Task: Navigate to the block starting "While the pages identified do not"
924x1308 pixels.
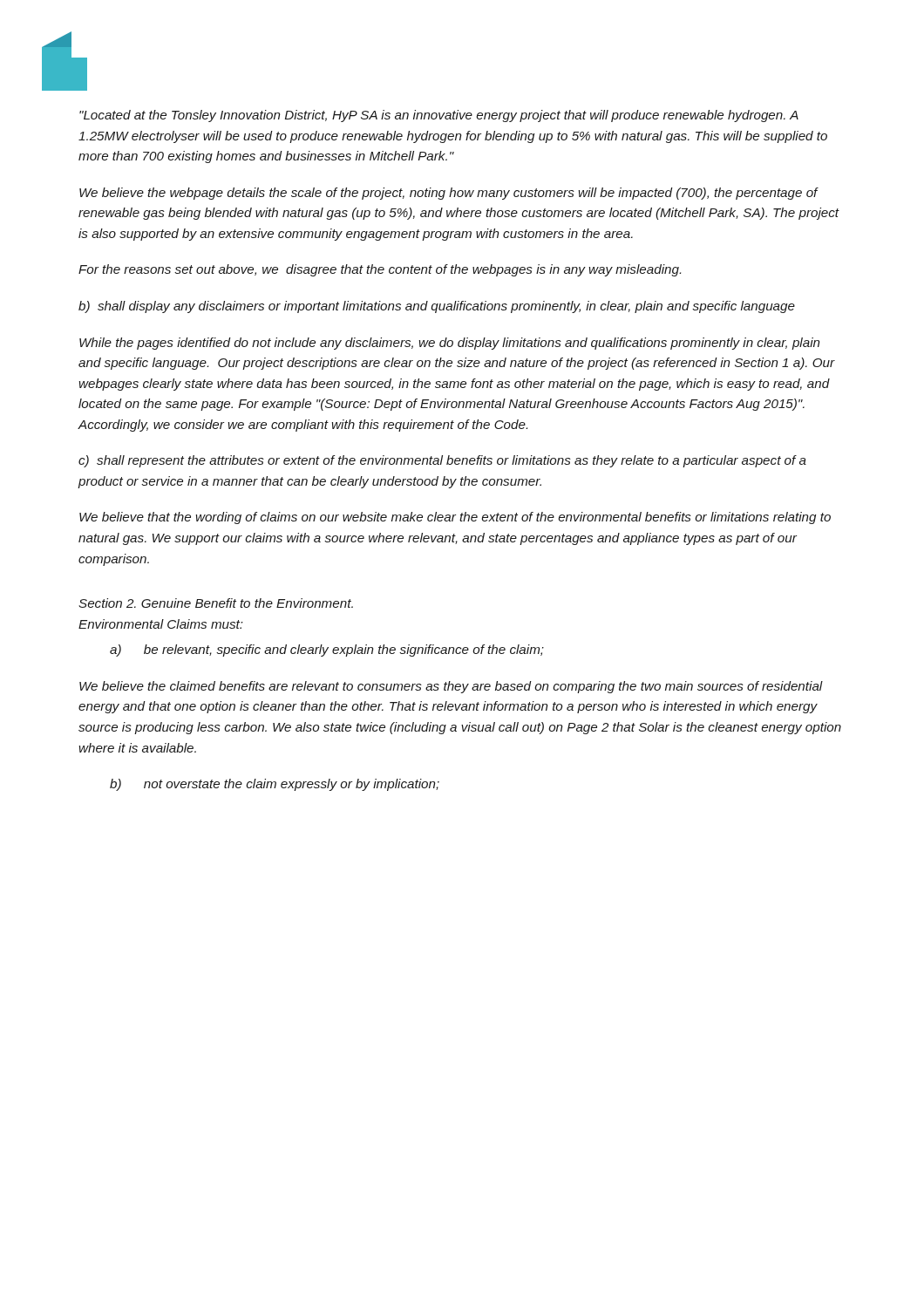Action: click(x=456, y=383)
